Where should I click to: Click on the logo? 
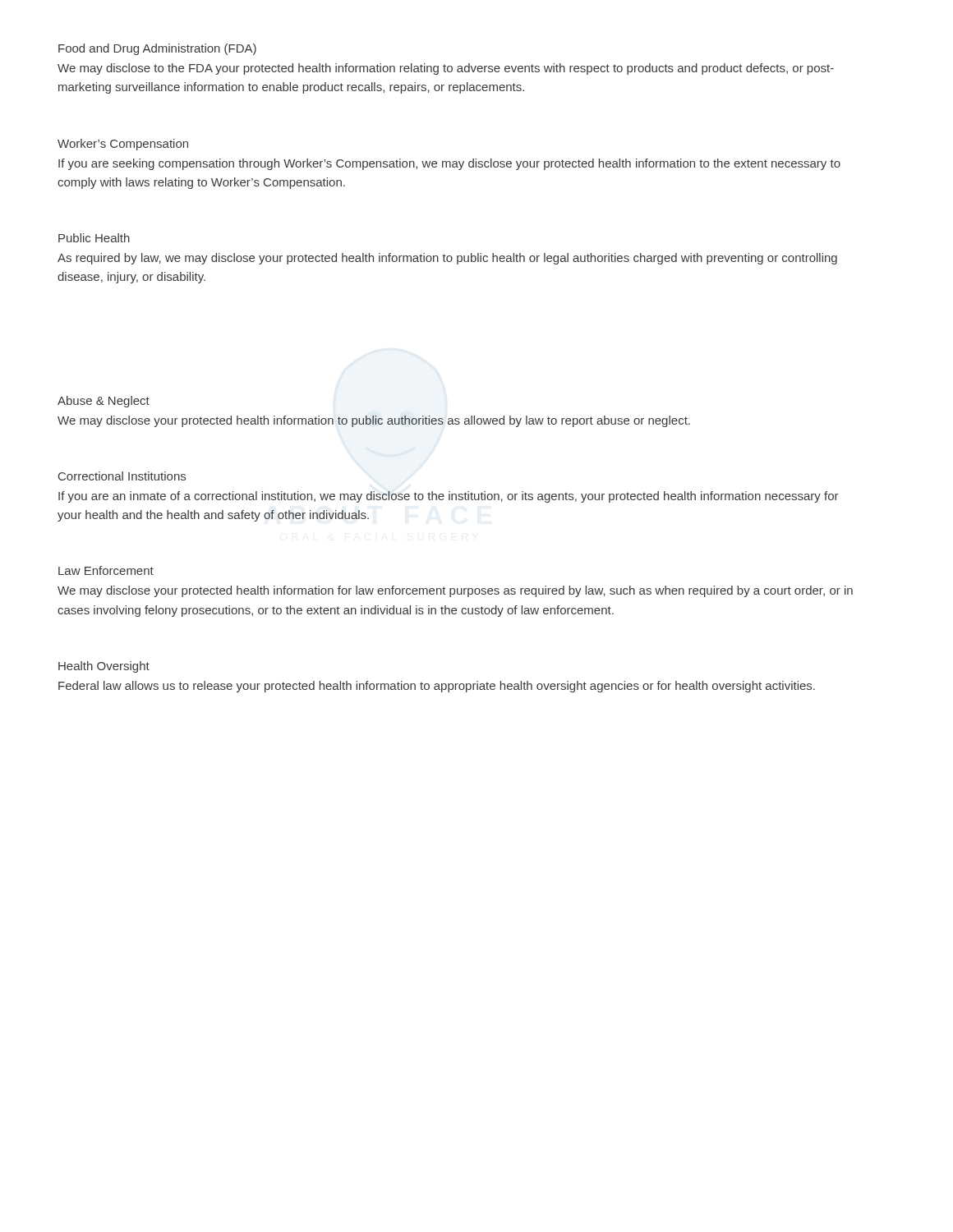pos(390,431)
